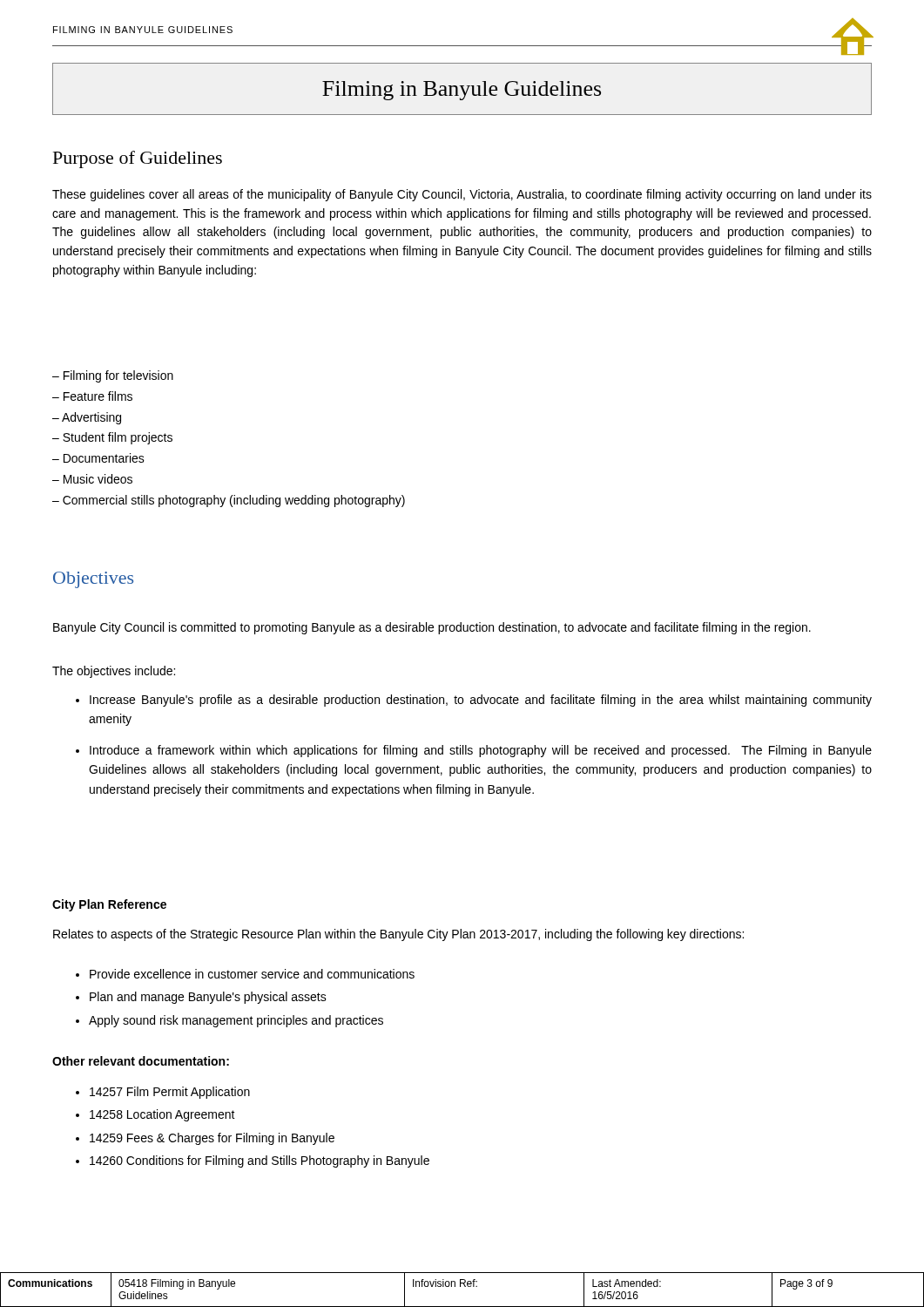
Task: Navigate to the region starting "– Music videos"
Action: pyautogui.click(x=93, y=479)
